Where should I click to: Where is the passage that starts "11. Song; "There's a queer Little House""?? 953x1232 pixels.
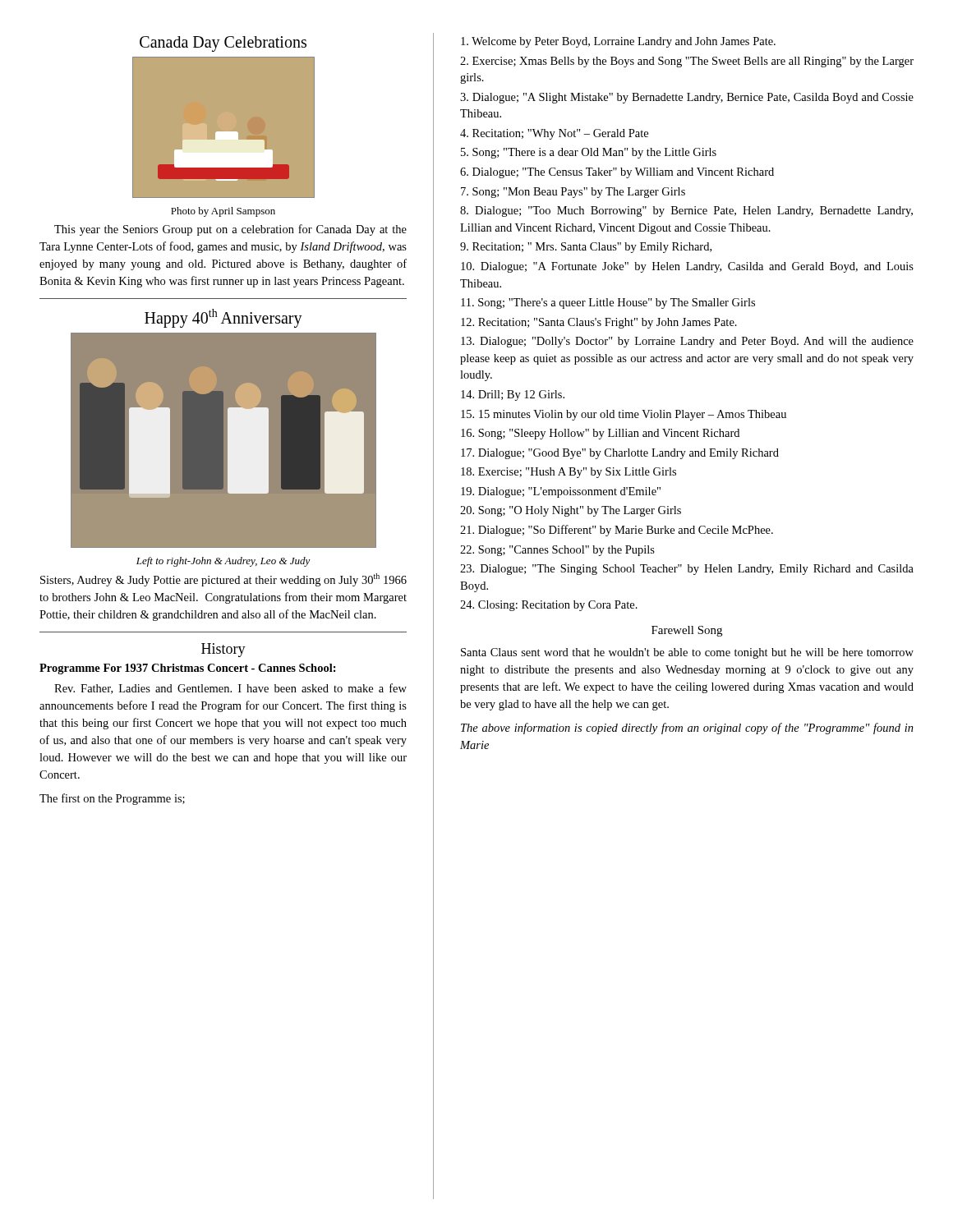[608, 302]
